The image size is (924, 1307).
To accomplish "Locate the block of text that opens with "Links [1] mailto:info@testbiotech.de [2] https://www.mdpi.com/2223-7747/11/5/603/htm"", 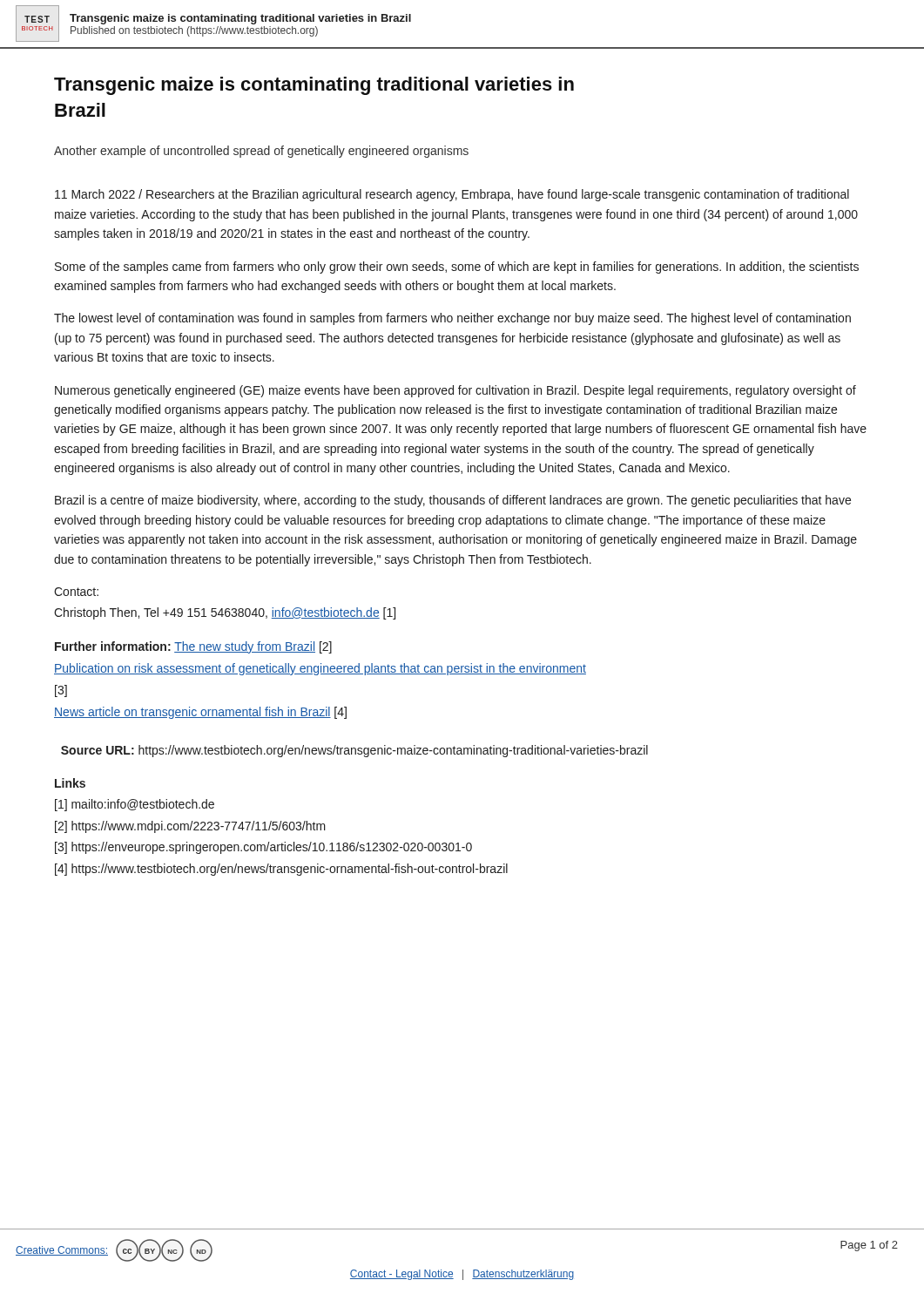I will (x=70, y=783).
